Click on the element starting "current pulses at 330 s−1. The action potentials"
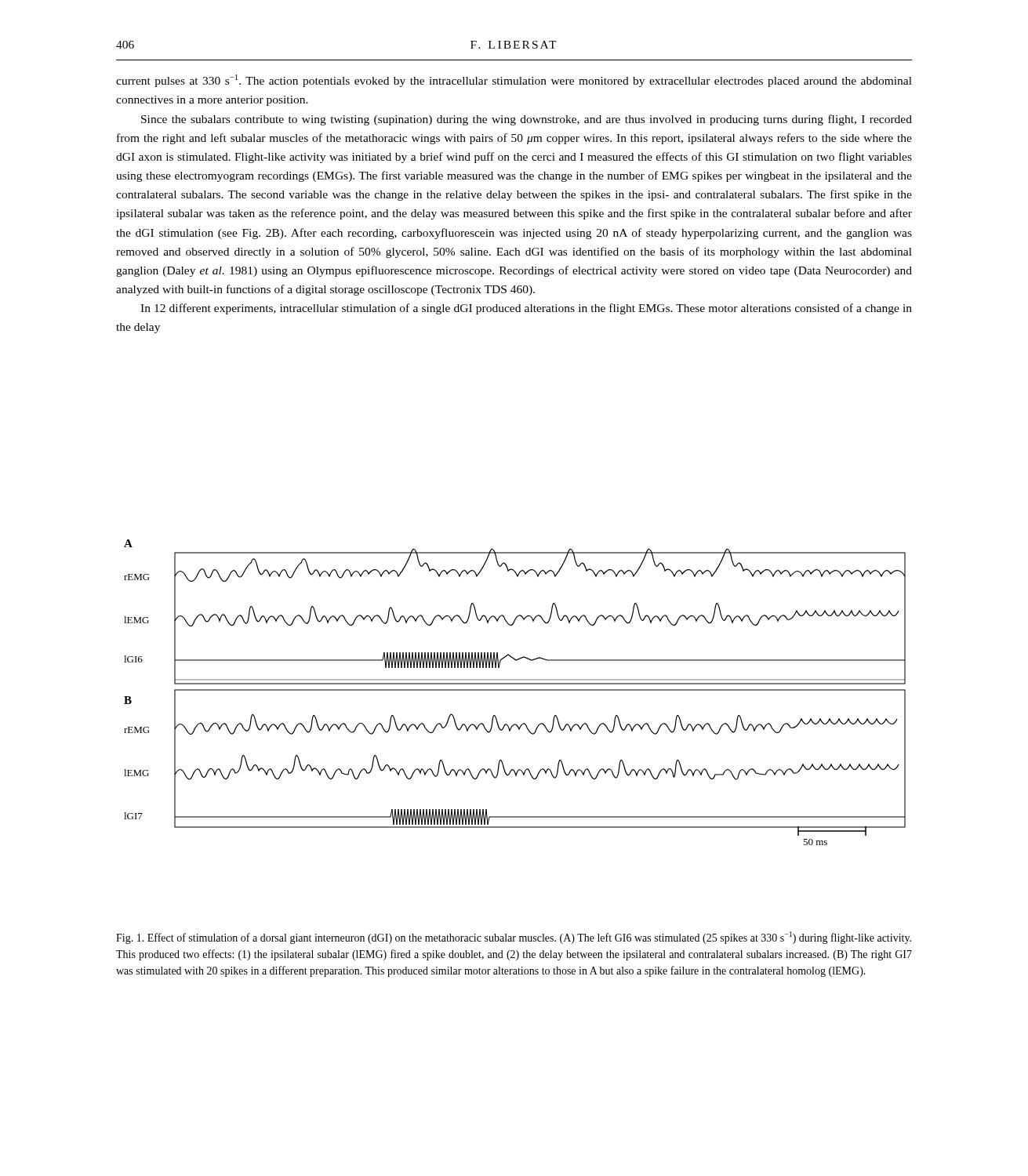The width and height of the screenshot is (1028, 1176). [514, 89]
